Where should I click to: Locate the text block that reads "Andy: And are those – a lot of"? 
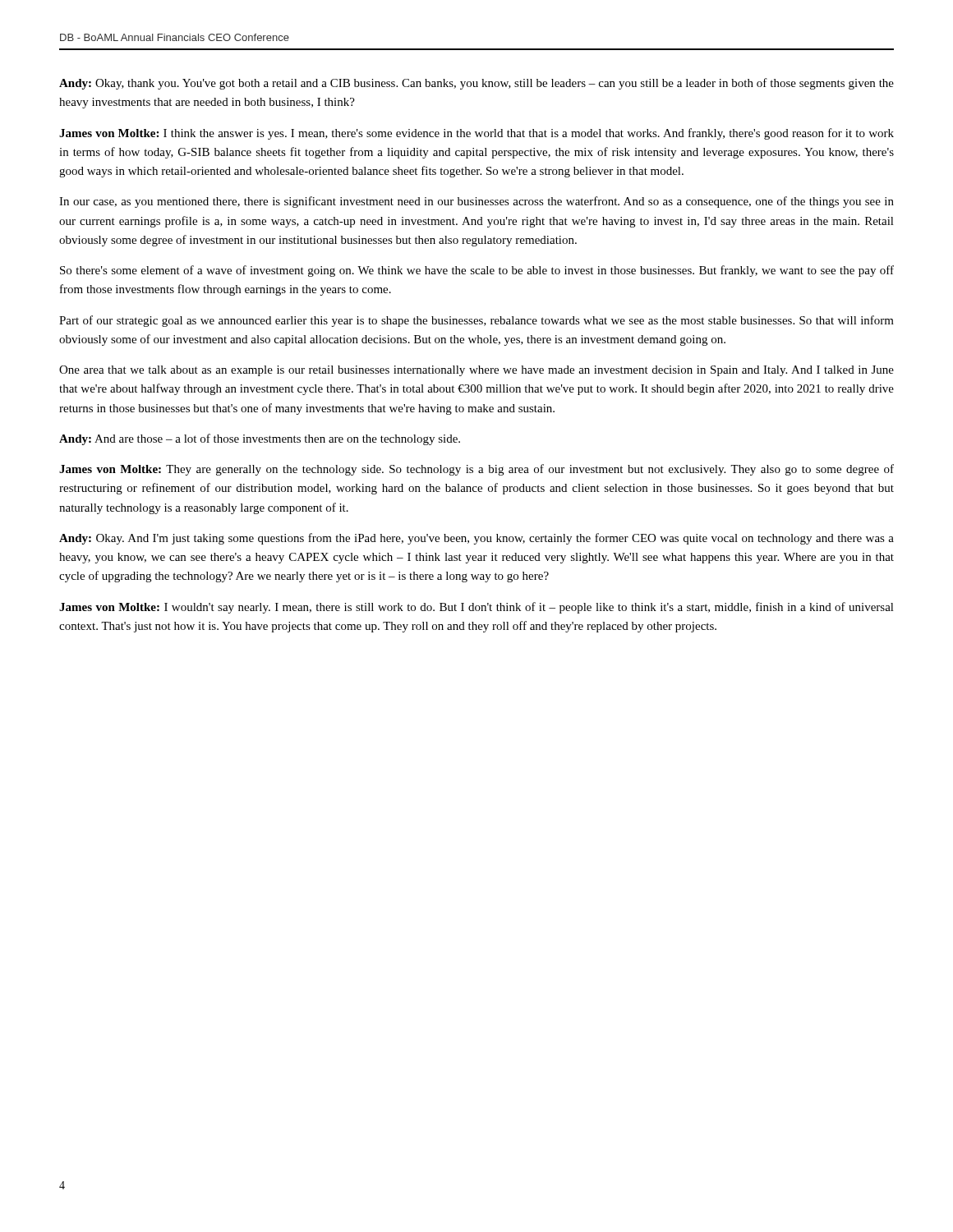260,438
